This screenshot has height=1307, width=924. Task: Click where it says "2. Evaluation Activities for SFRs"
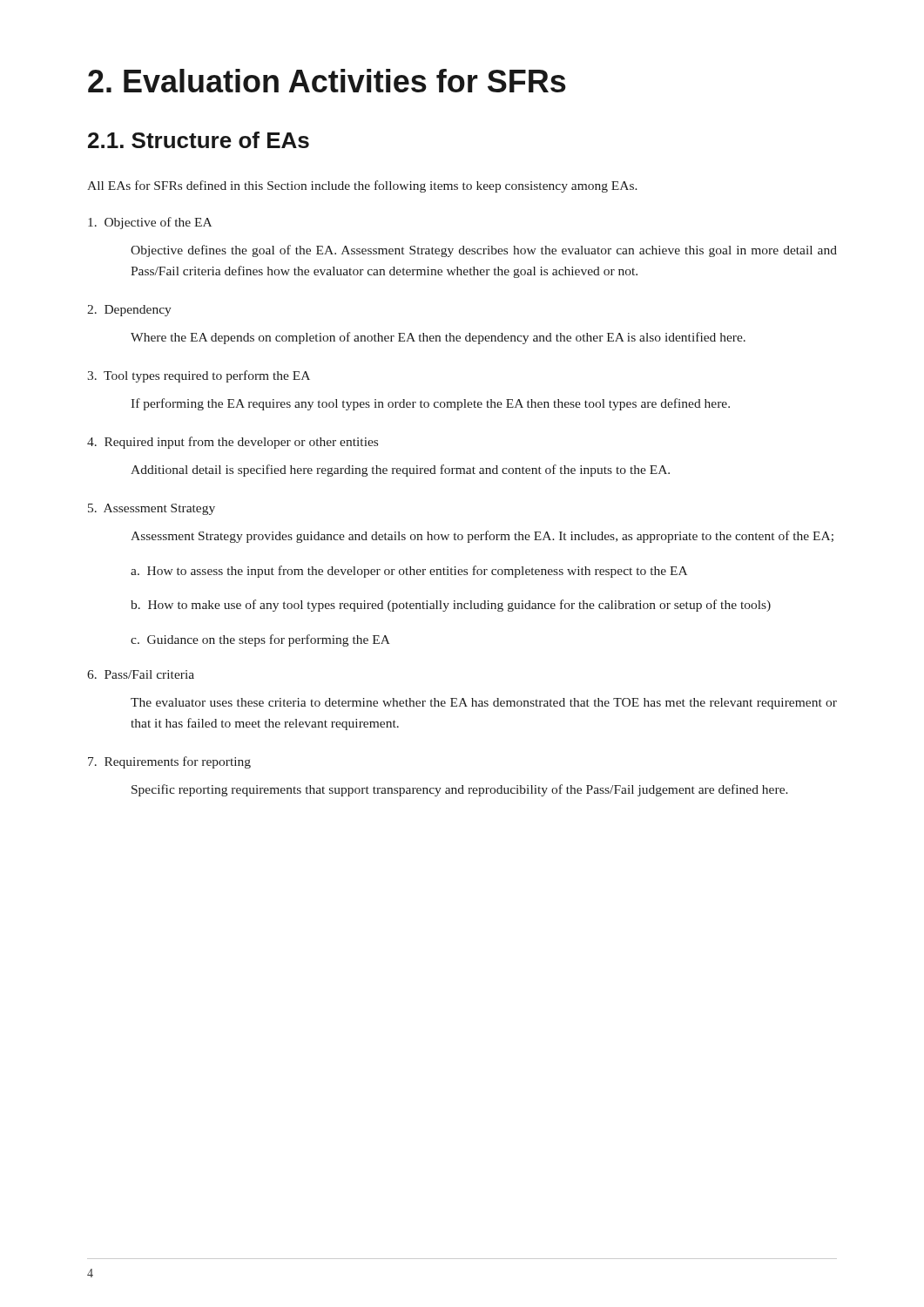462,82
